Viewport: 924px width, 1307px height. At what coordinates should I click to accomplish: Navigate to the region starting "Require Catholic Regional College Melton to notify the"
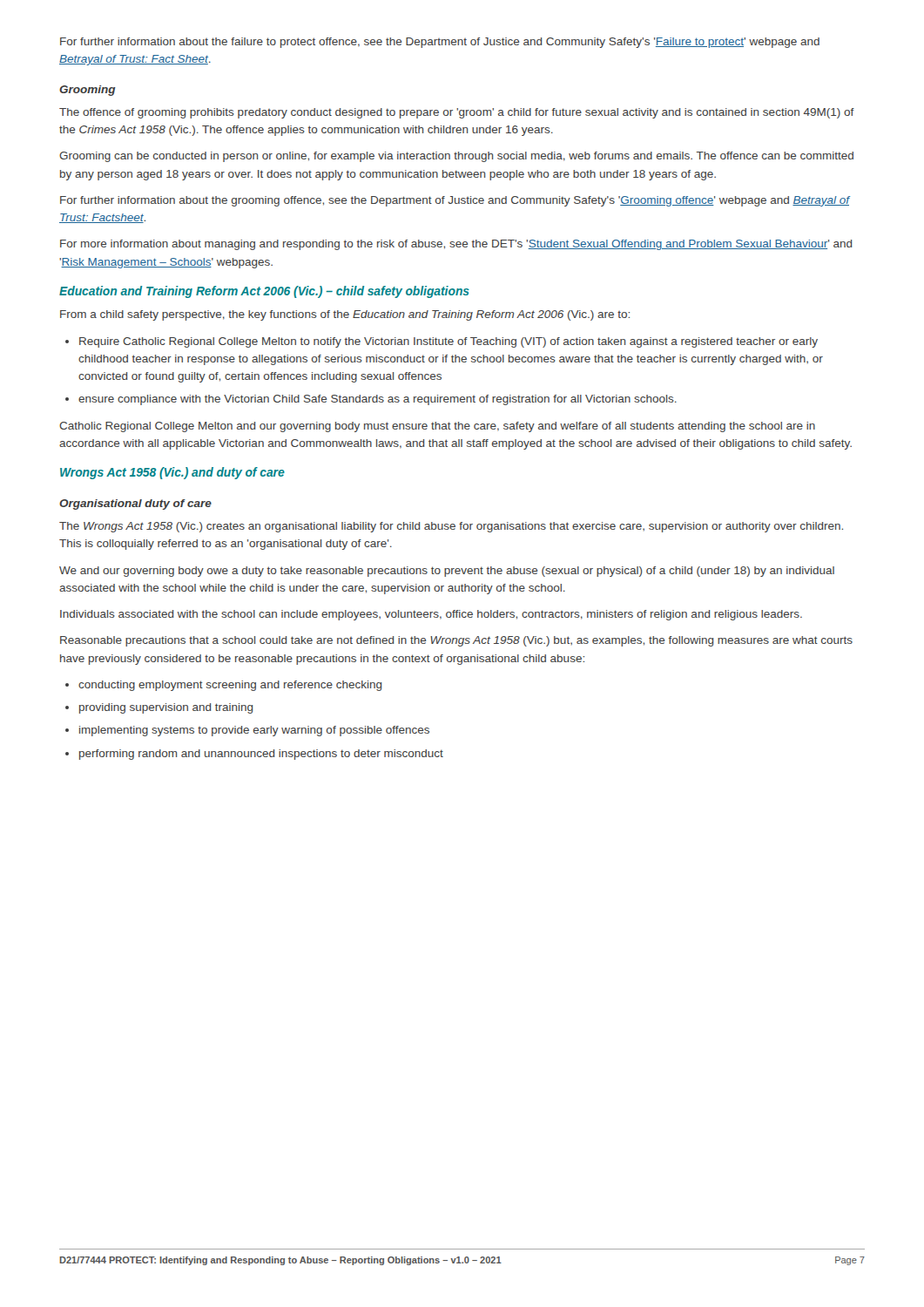462,359
